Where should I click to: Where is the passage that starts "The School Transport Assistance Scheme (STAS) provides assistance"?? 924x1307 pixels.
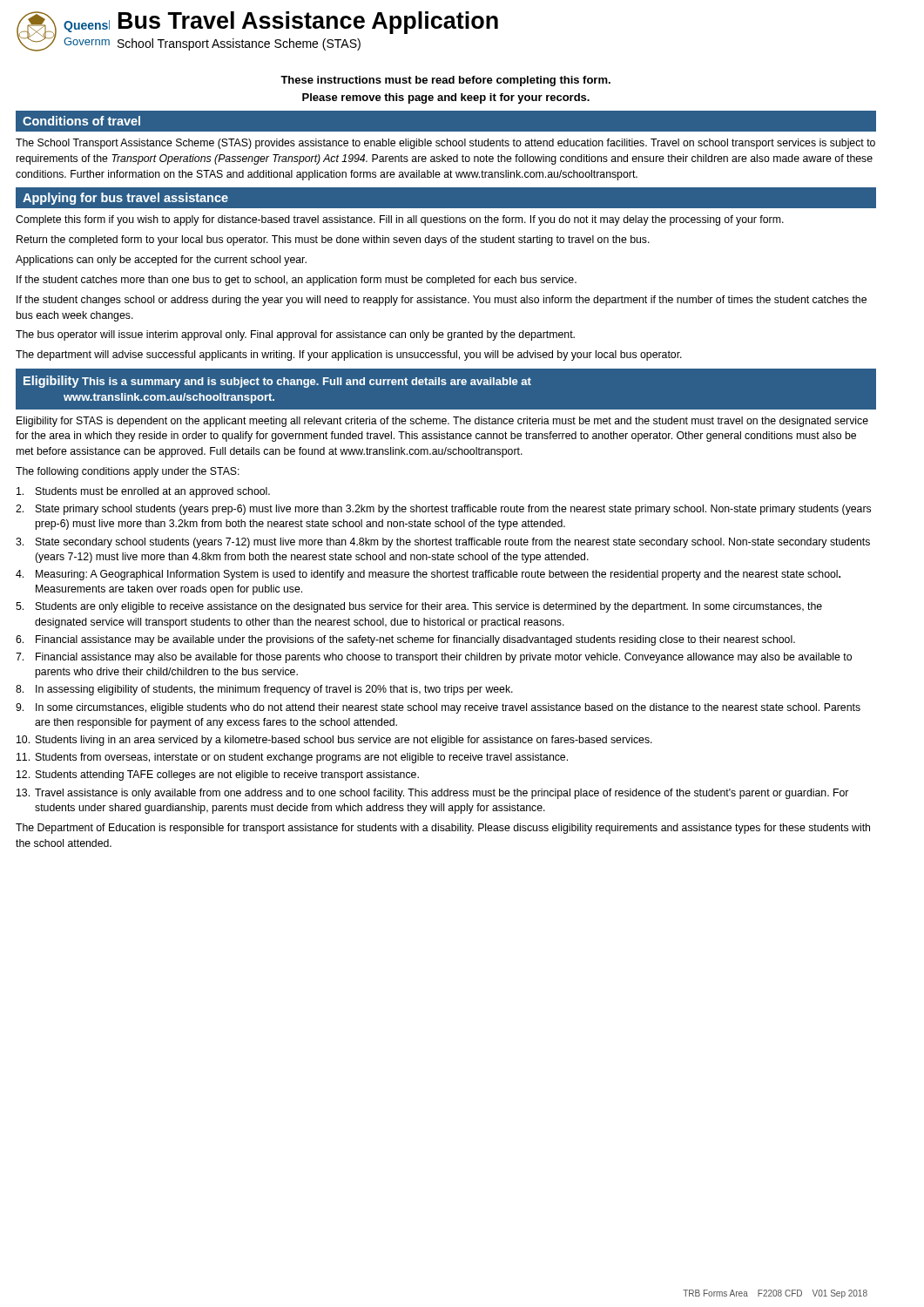446,158
